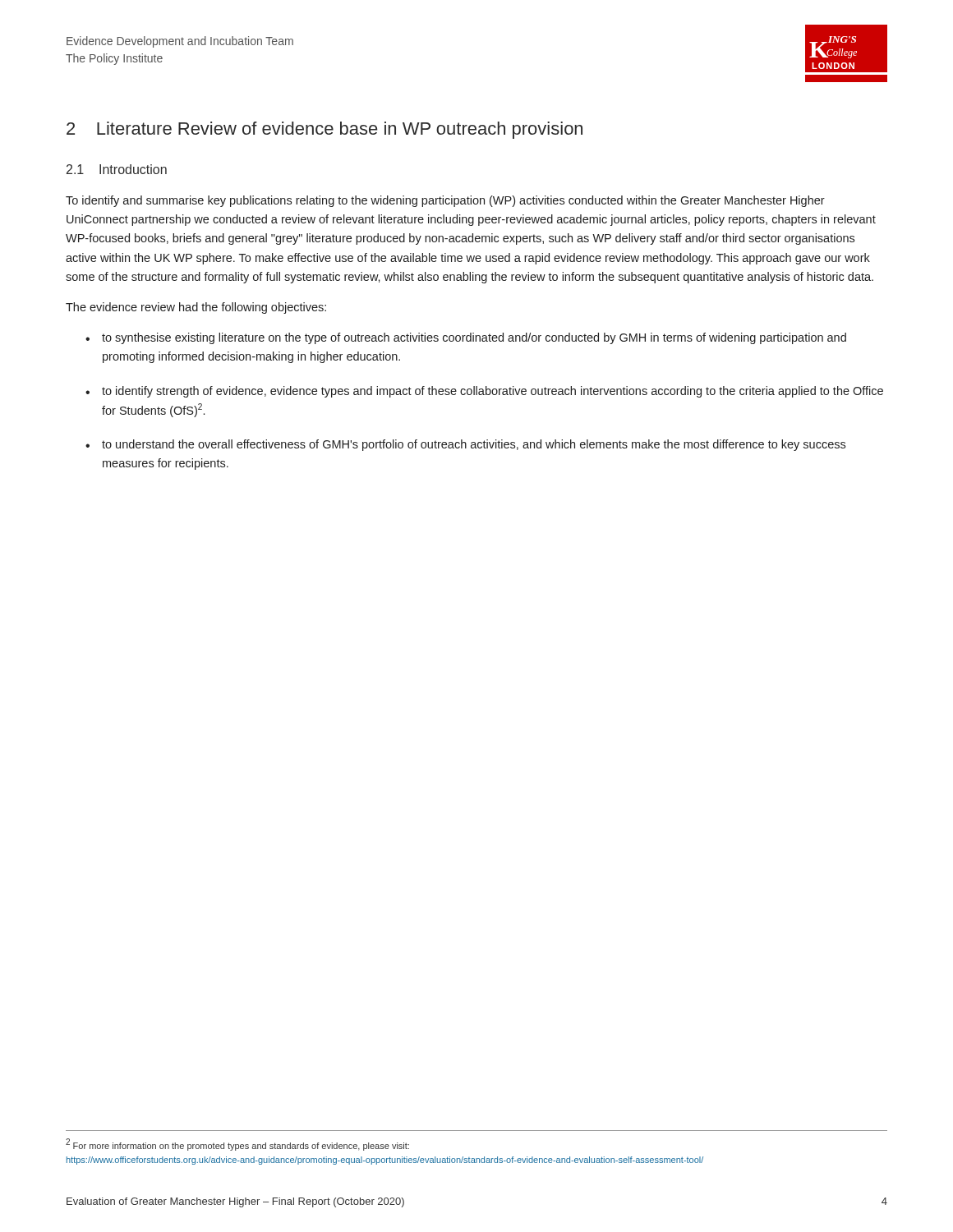Image resolution: width=953 pixels, height=1232 pixels.
Task: Find the section header that reads "2.1 Introduction"
Action: 117,170
